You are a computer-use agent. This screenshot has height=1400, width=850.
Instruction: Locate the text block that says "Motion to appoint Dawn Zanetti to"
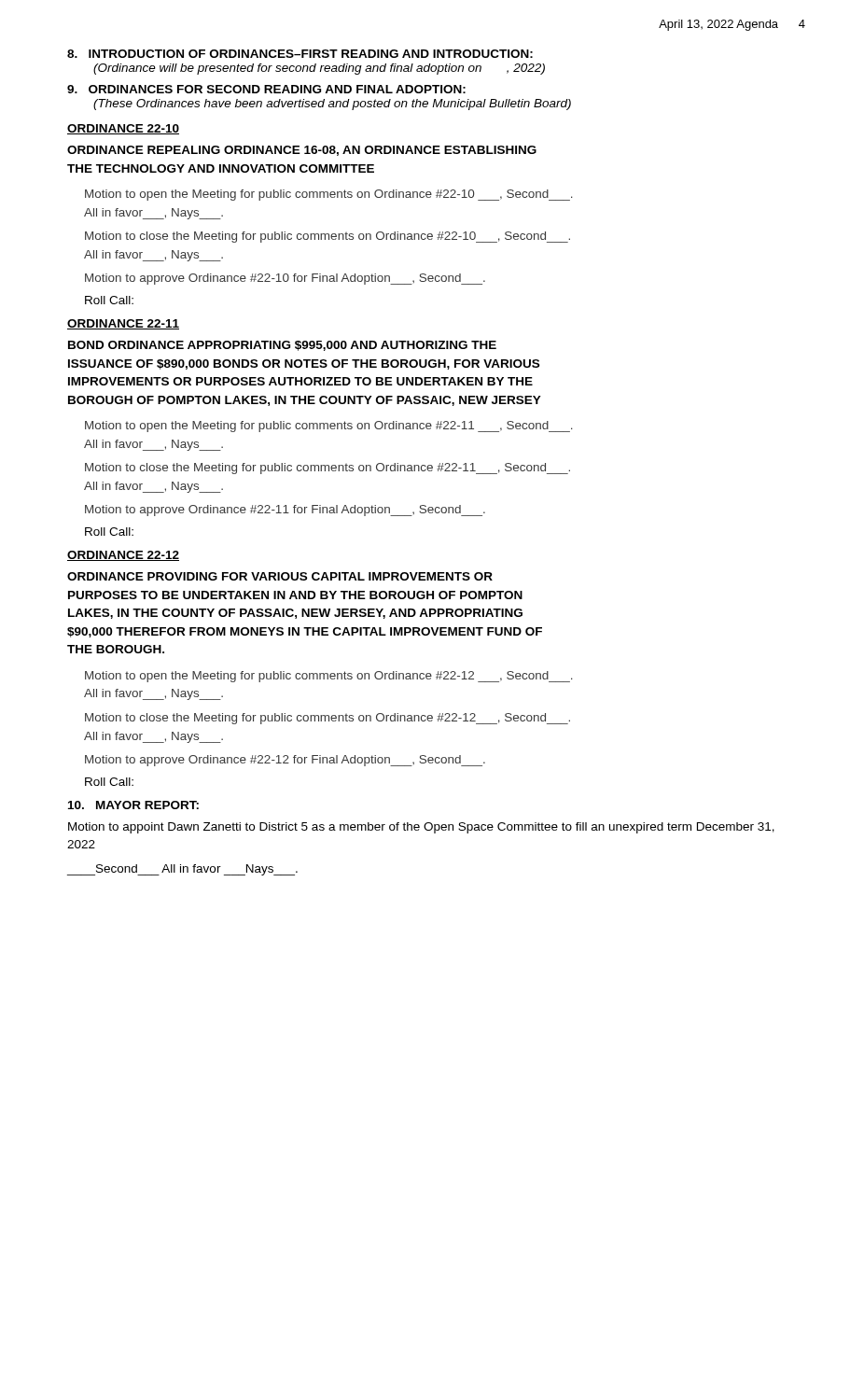[x=421, y=835]
